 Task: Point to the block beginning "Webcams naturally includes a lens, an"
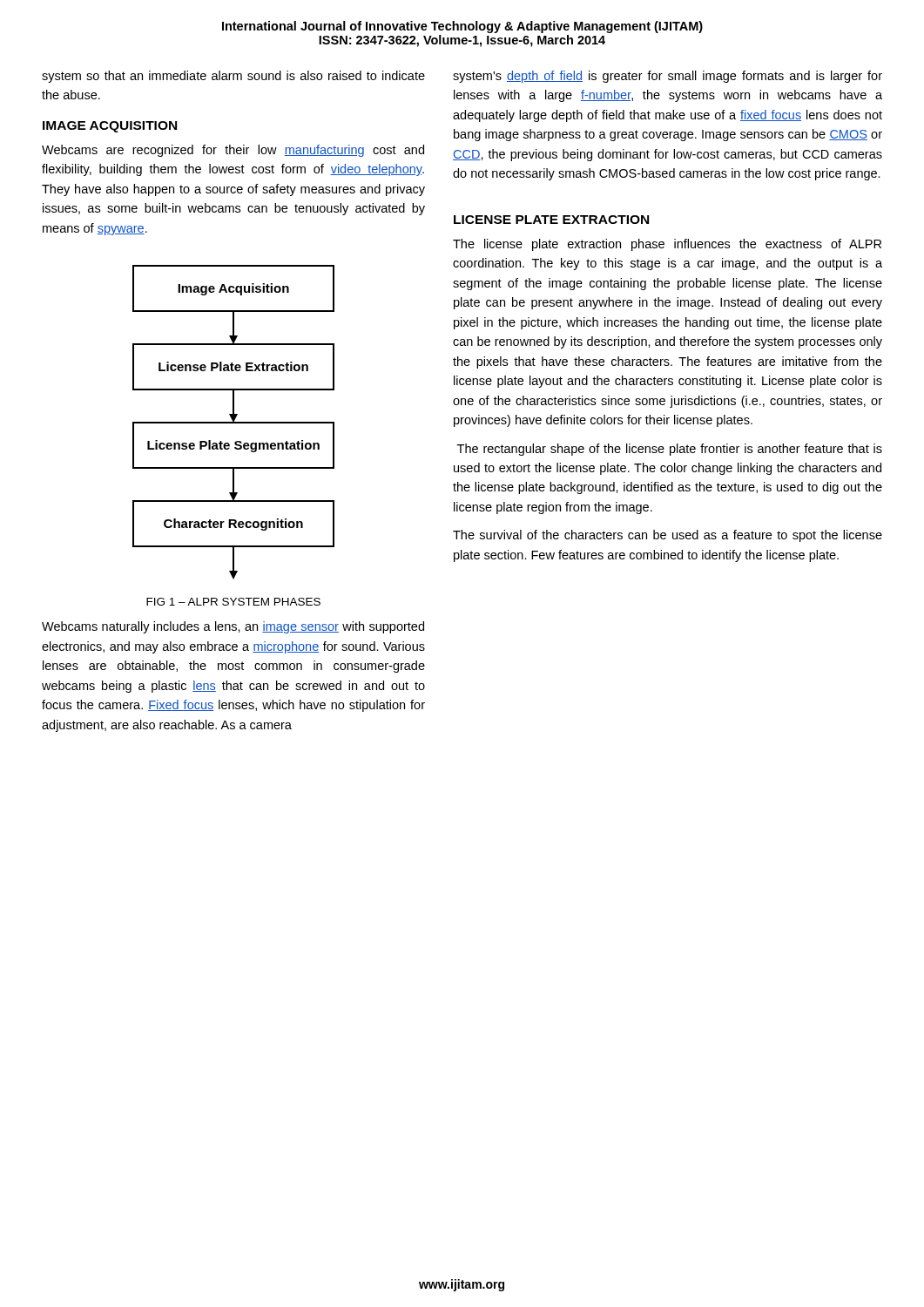233,676
